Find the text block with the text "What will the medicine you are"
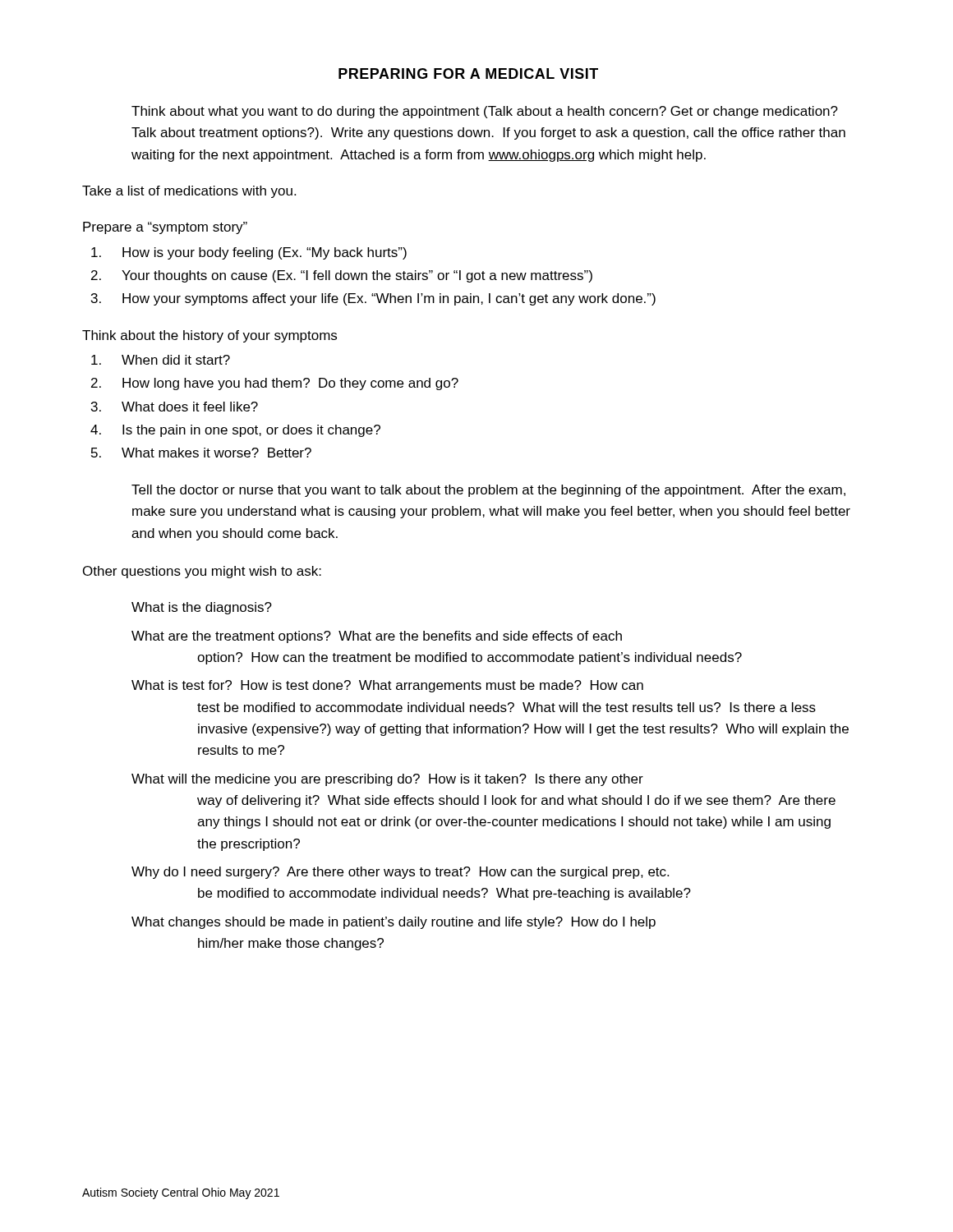The image size is (953, 1232). pyautogui.click(x=493, y=813)
